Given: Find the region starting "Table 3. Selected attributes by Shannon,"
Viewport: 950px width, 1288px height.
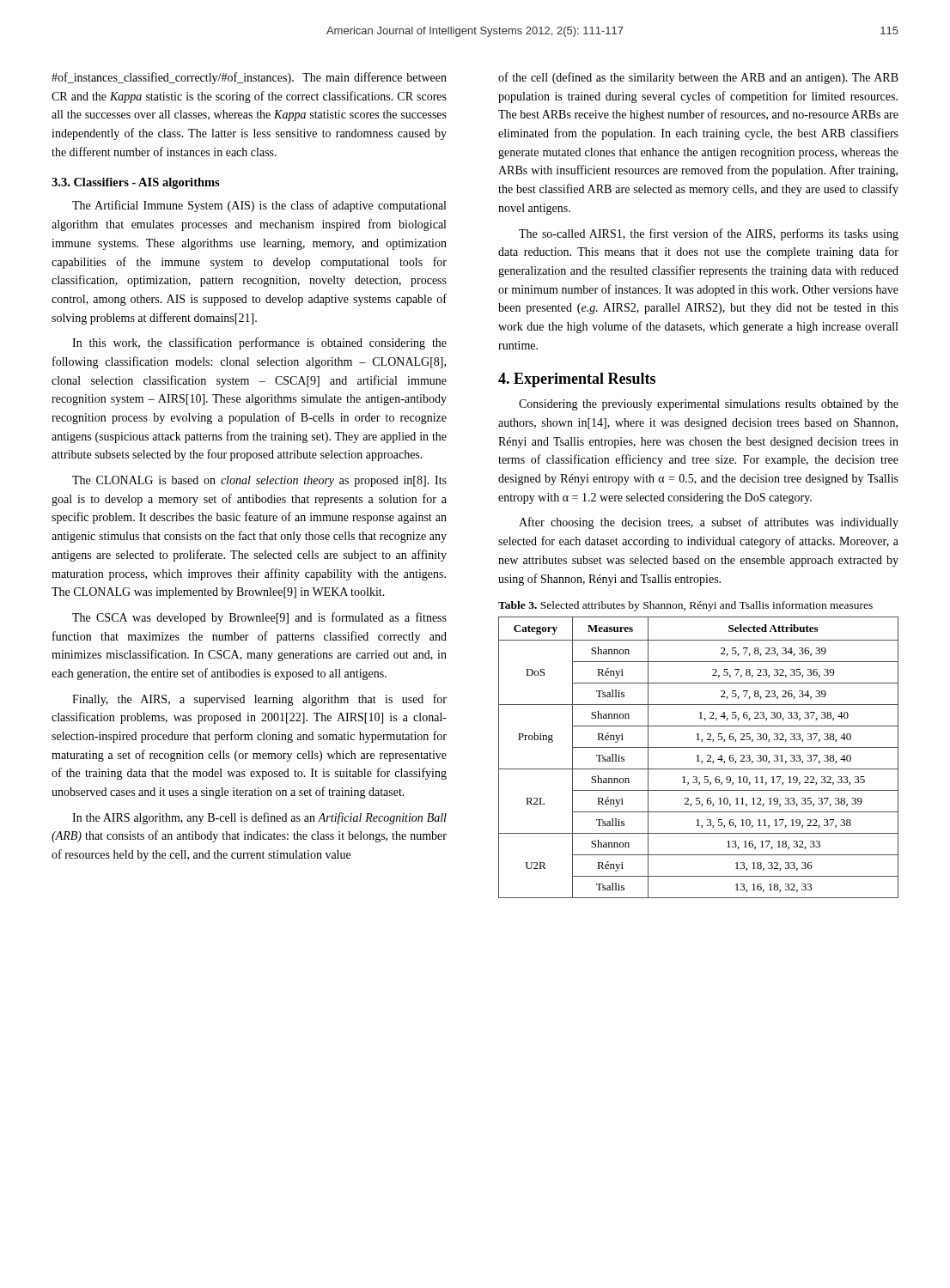Looking at the screenshot, I should 686,605.
